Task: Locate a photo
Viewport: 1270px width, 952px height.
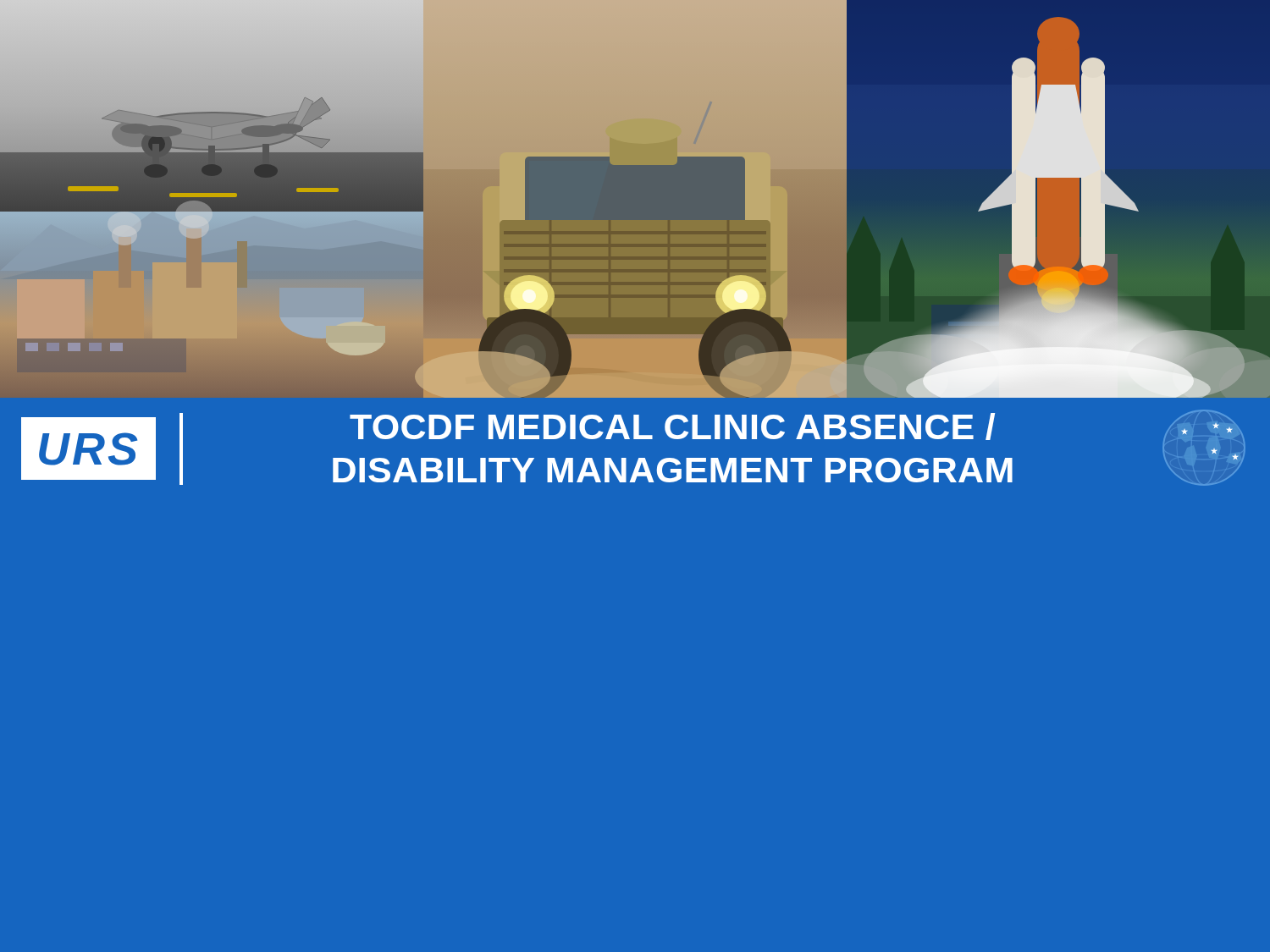Action: pos(635,199)
